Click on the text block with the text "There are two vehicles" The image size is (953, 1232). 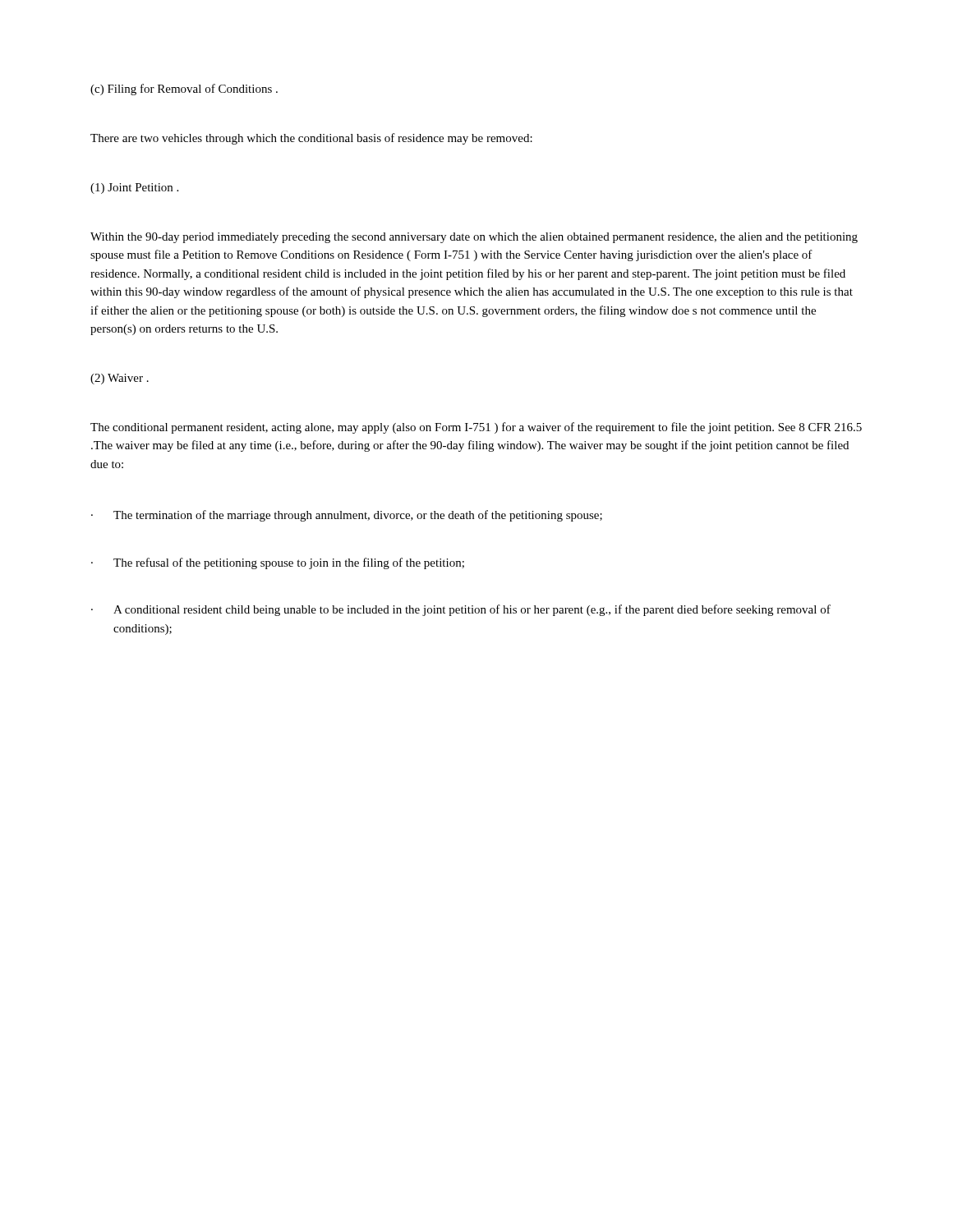coord(312,138)
